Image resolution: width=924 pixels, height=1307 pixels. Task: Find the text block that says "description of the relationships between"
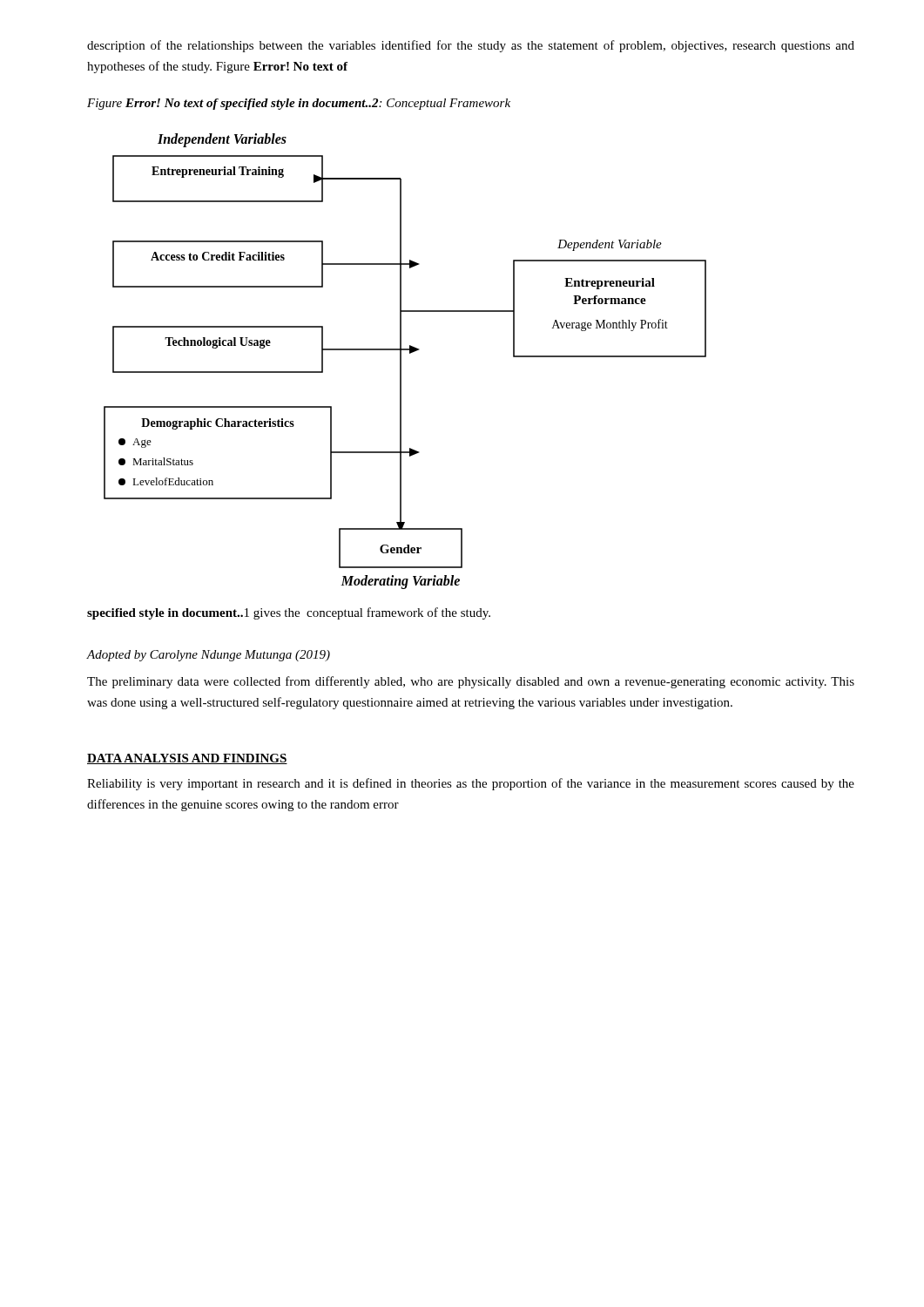[x=471, y=56]
